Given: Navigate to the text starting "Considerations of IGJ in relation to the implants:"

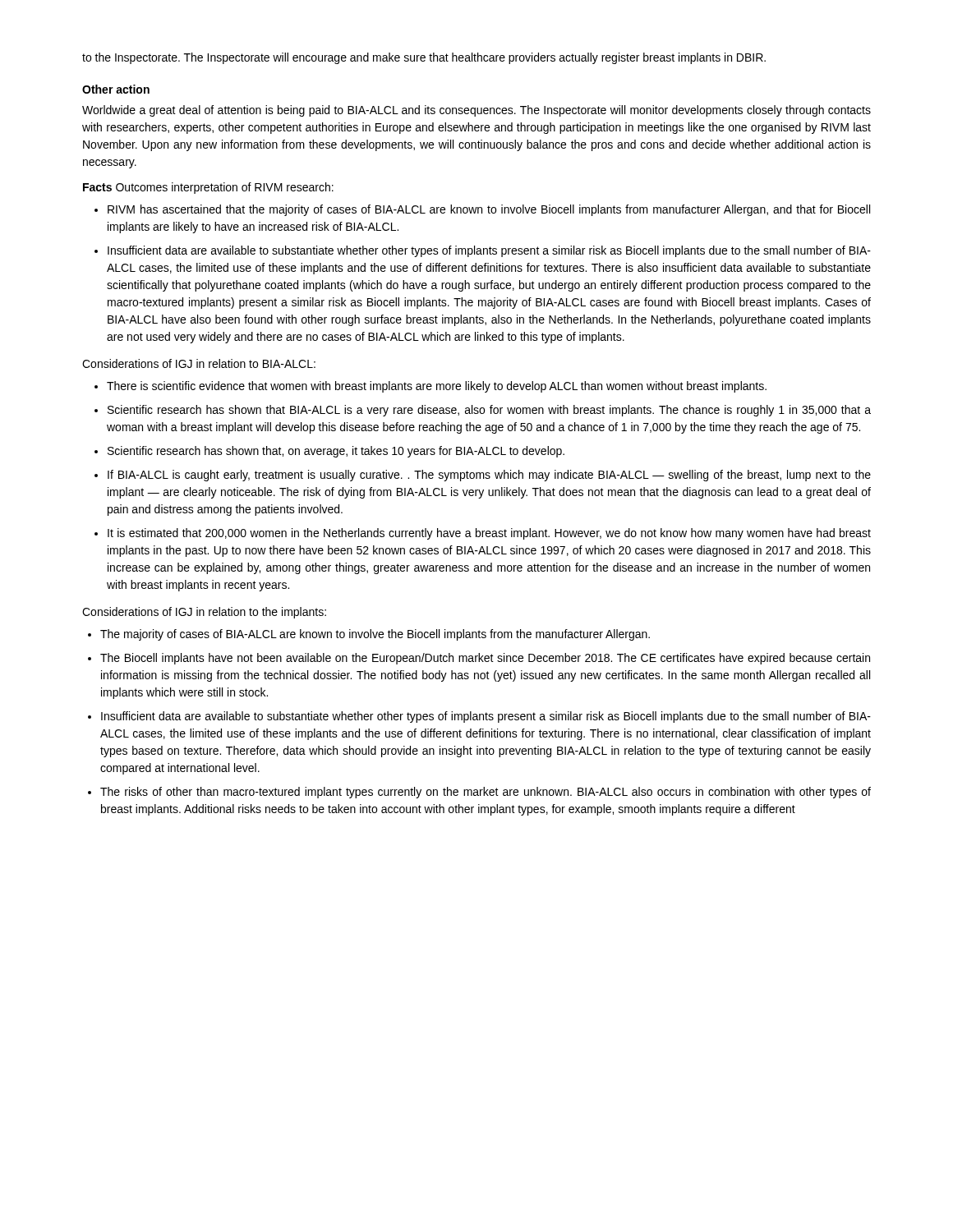Looking at the screenshot, I should (x=204, y=613).
